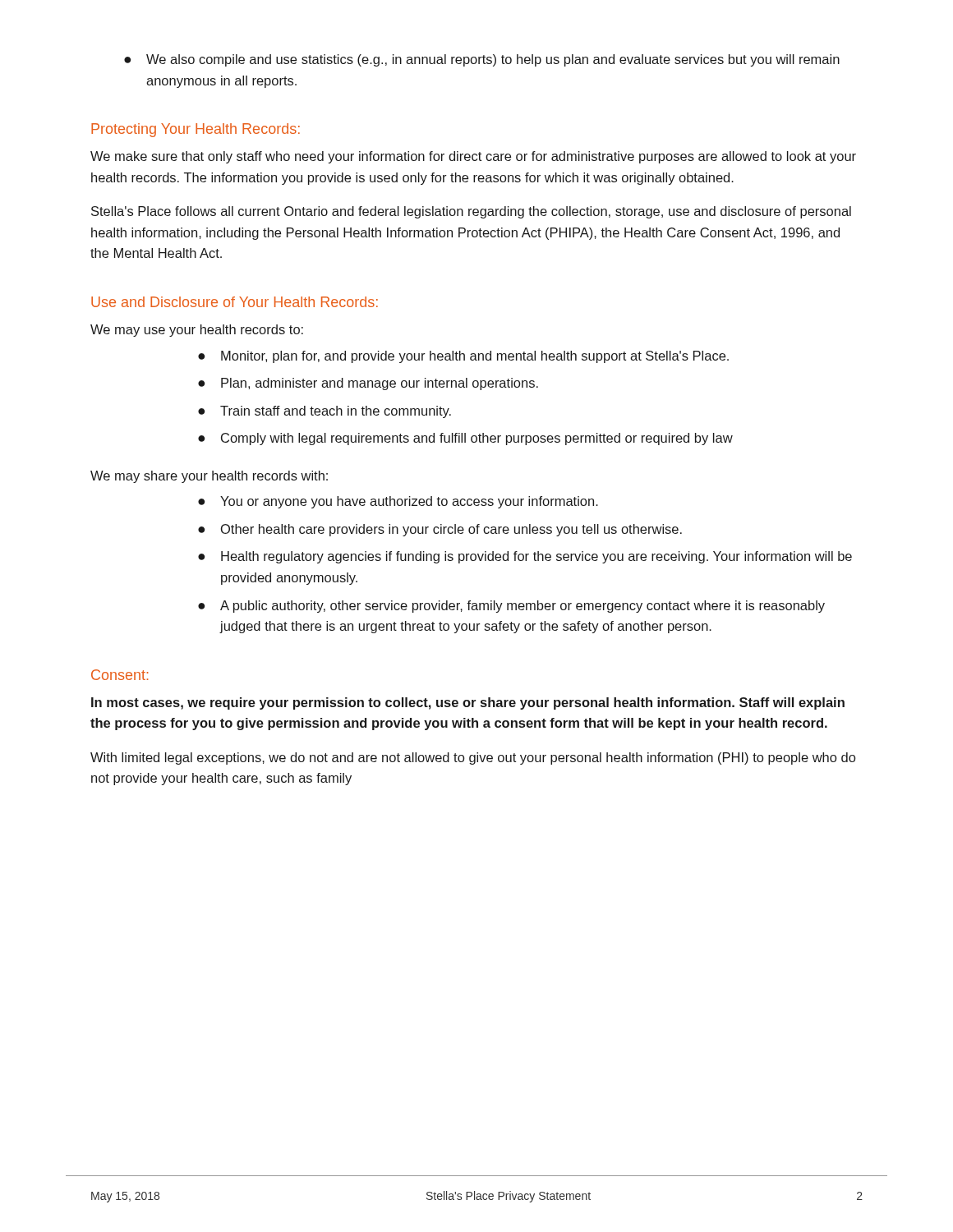Screen dimensions: 1232x953
Task: Find the block starting "Protecting Your Health Records:"
Action: click(x=196, y=129)
